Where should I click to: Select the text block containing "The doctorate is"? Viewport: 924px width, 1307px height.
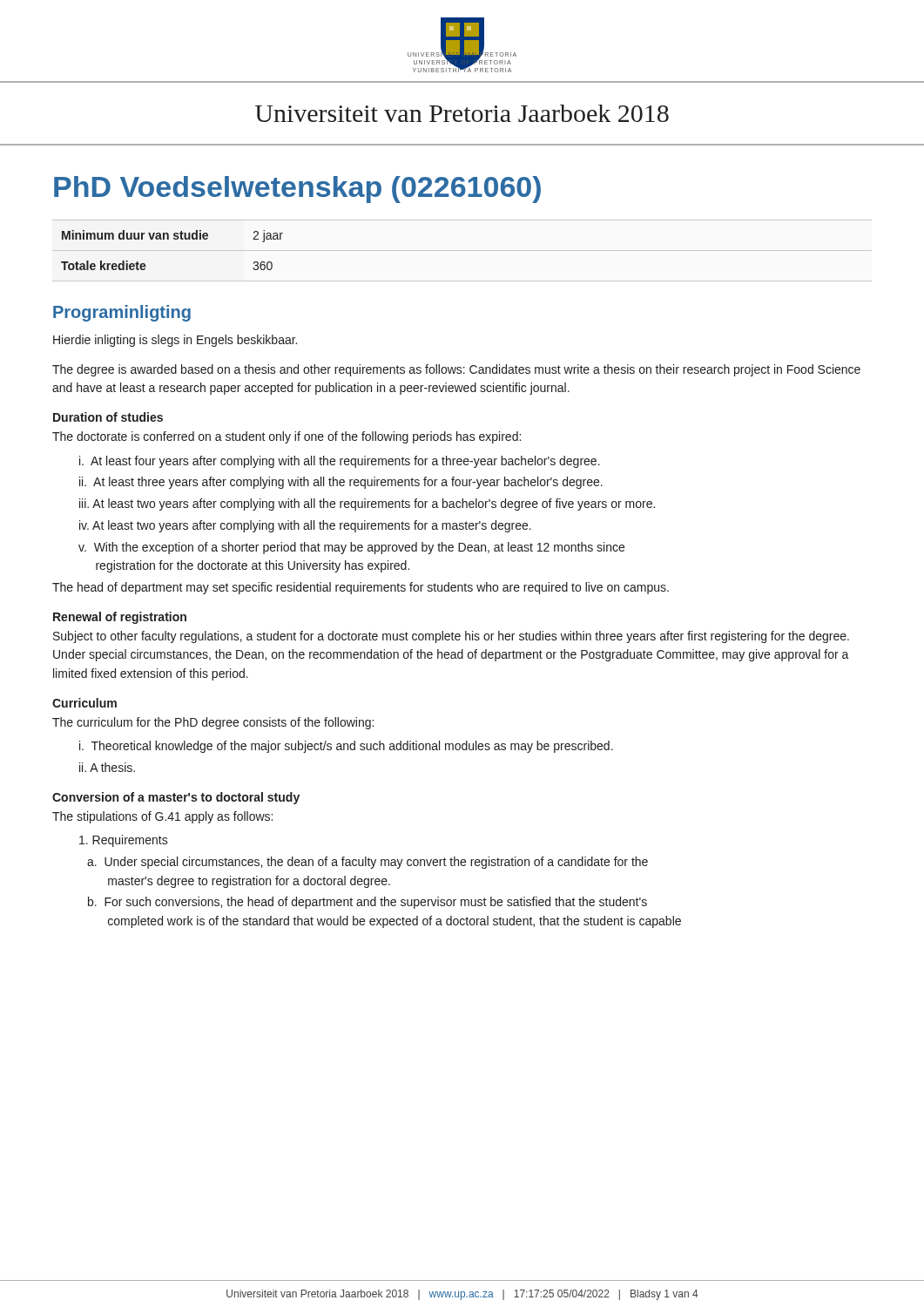(462, 437)
